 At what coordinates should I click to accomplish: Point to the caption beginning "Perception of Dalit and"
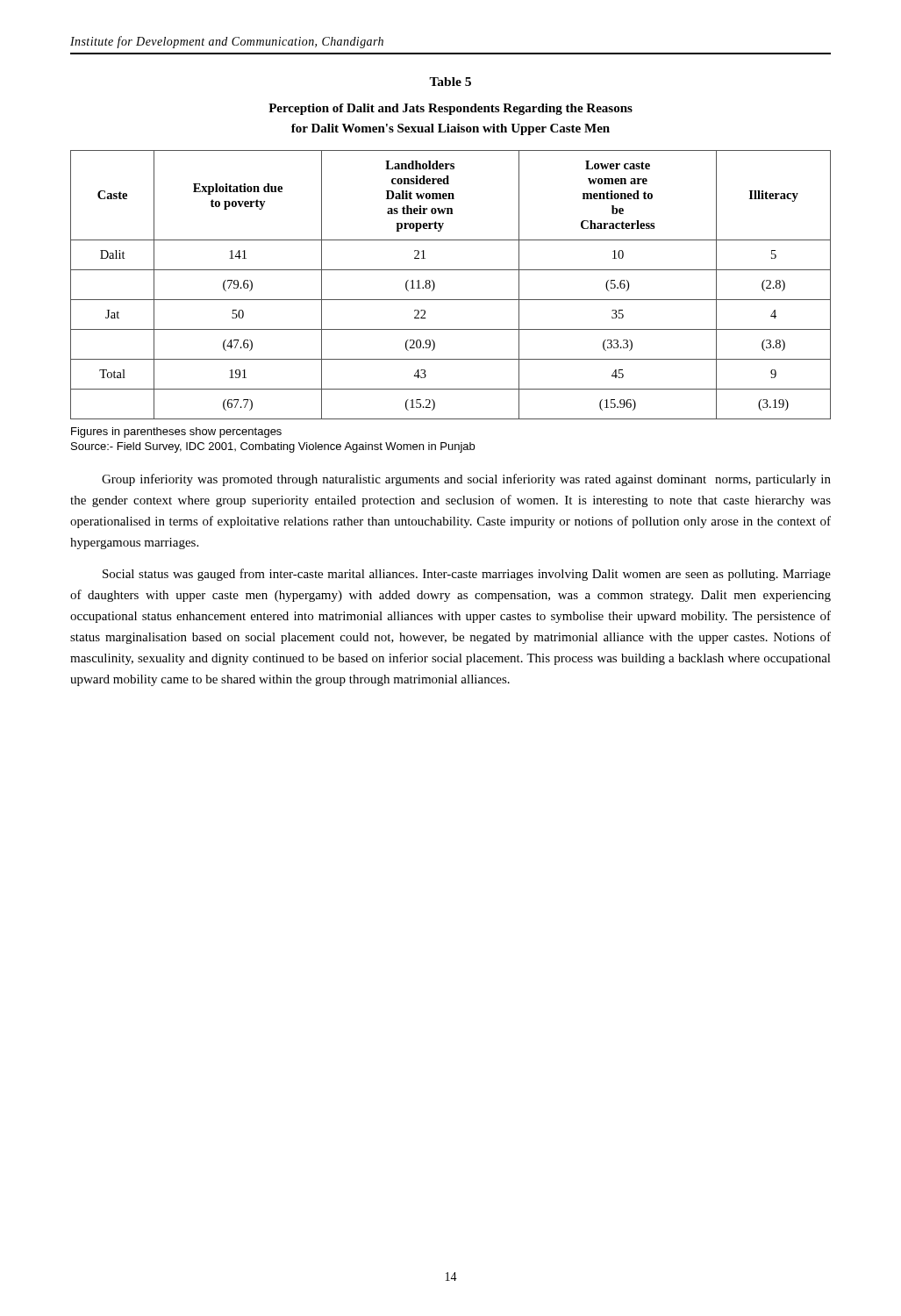450,118
